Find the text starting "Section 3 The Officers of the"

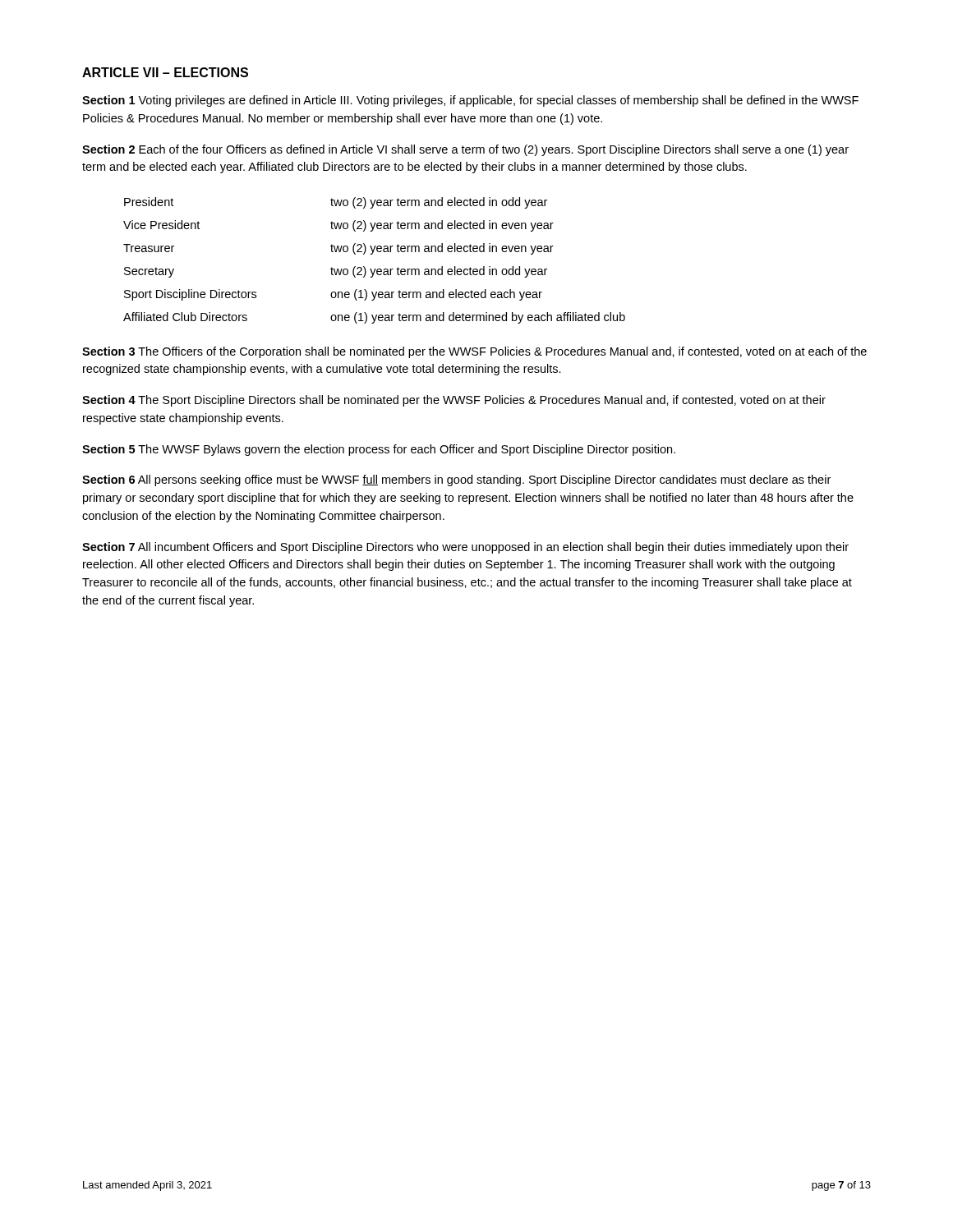pos(475,360)
